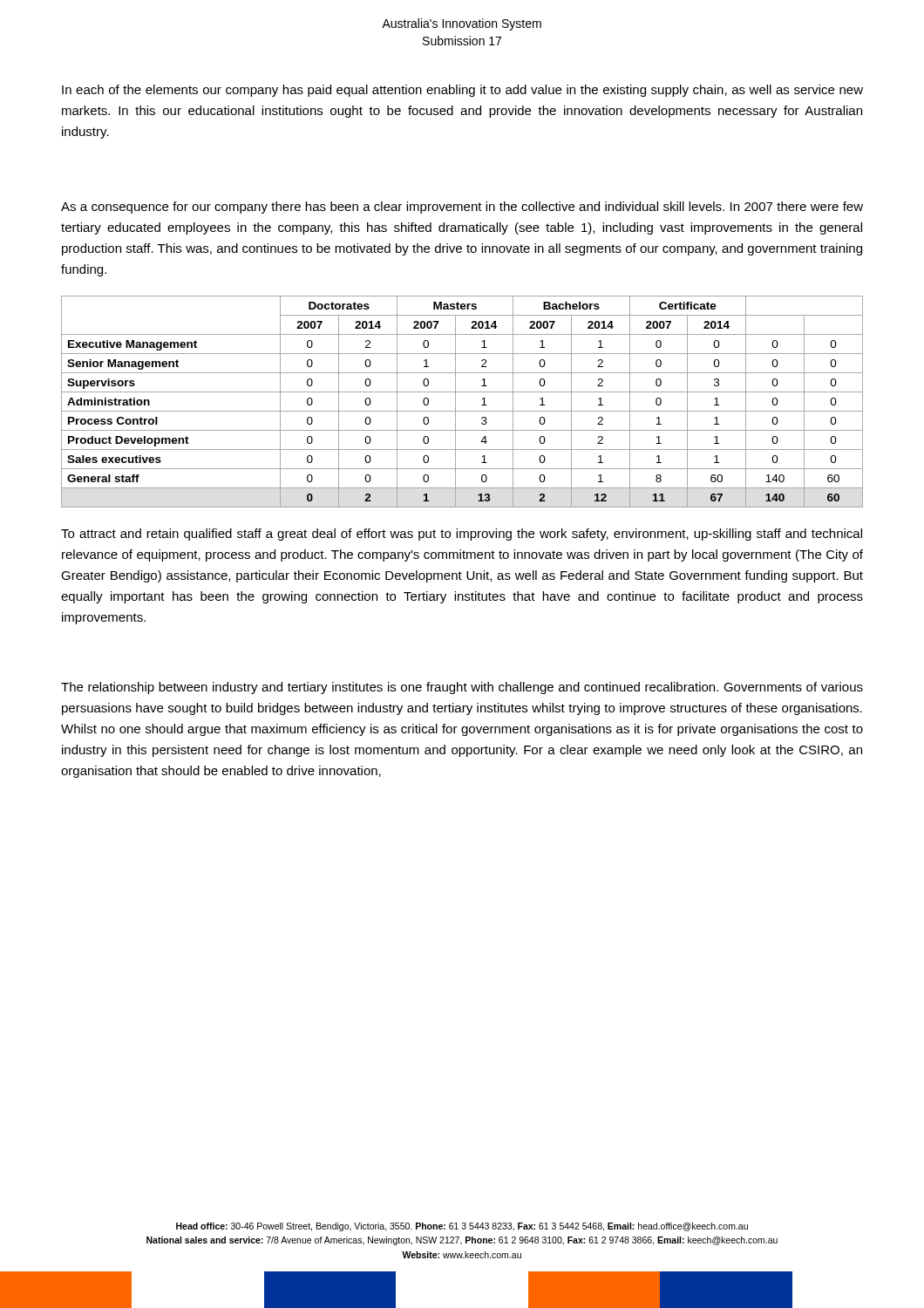This screenshot has height=1308, width=924.
Task: Where is the passage that starts "As a consequence for our"?
Action: [462, 238]
